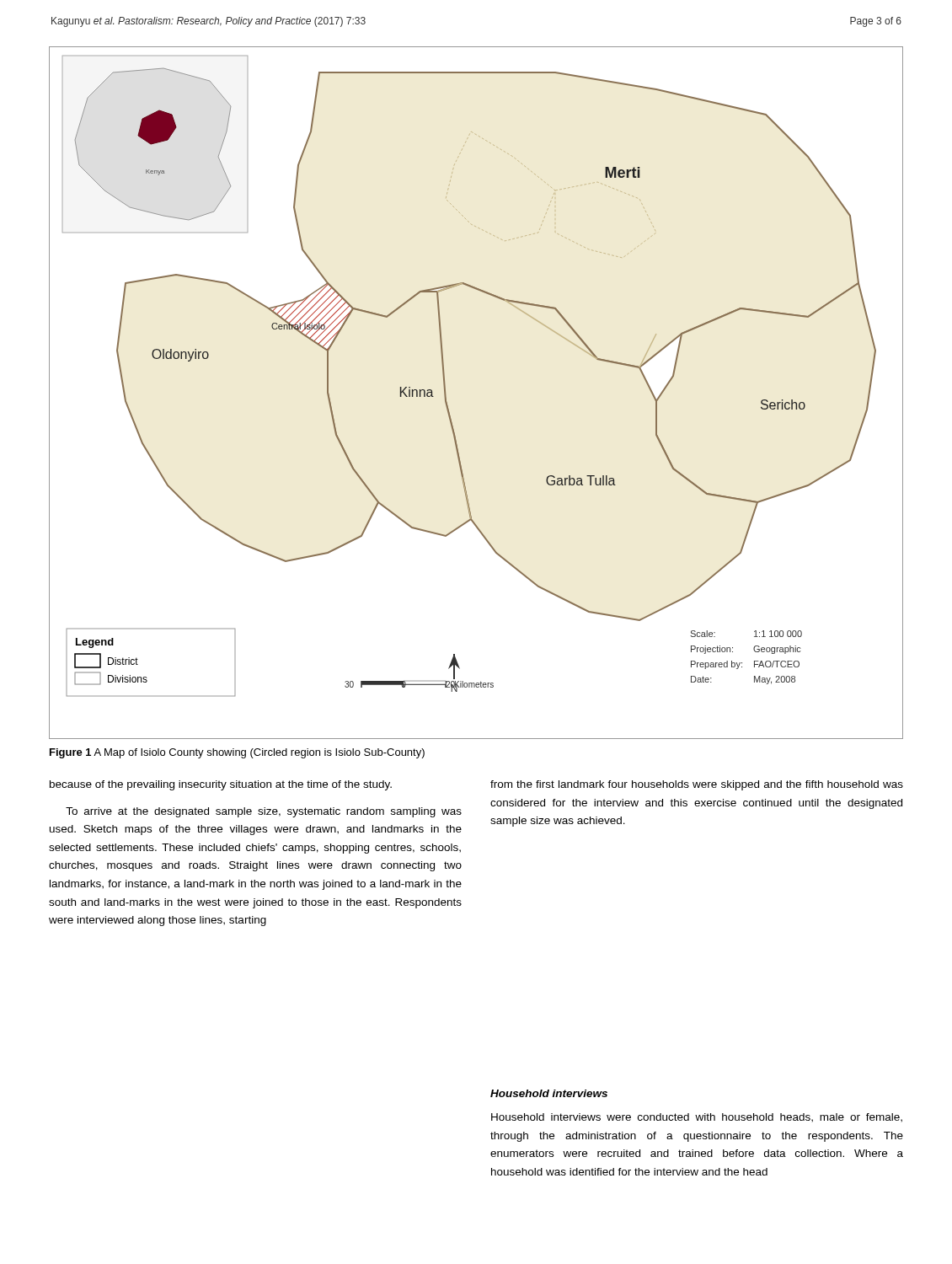Point to the block starting "from the first landmark"
952x1264 pixels.
(697, 803)
